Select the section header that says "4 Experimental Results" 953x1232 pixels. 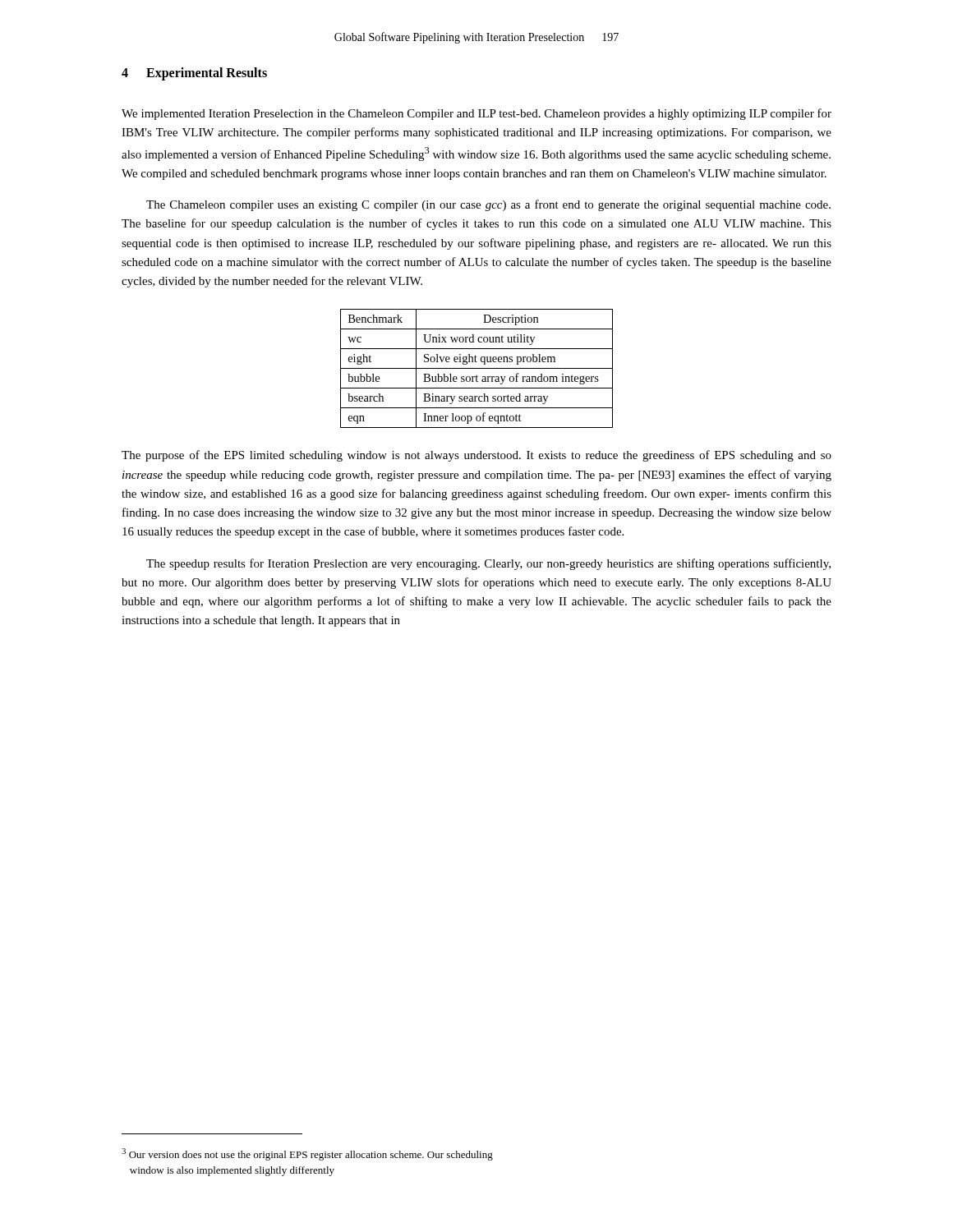[194, 73]
